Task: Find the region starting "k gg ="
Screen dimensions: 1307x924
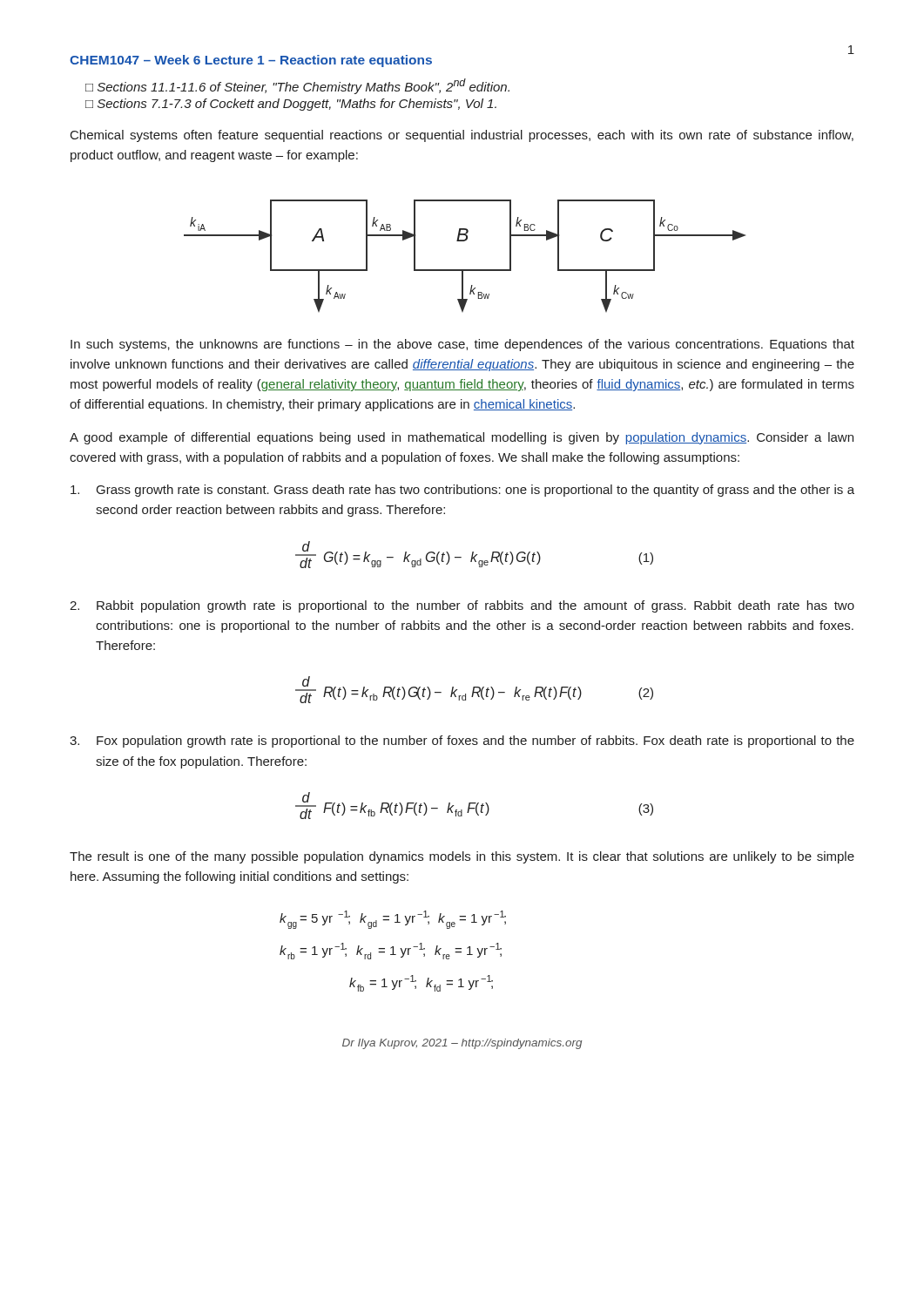Action: (462, 955)
